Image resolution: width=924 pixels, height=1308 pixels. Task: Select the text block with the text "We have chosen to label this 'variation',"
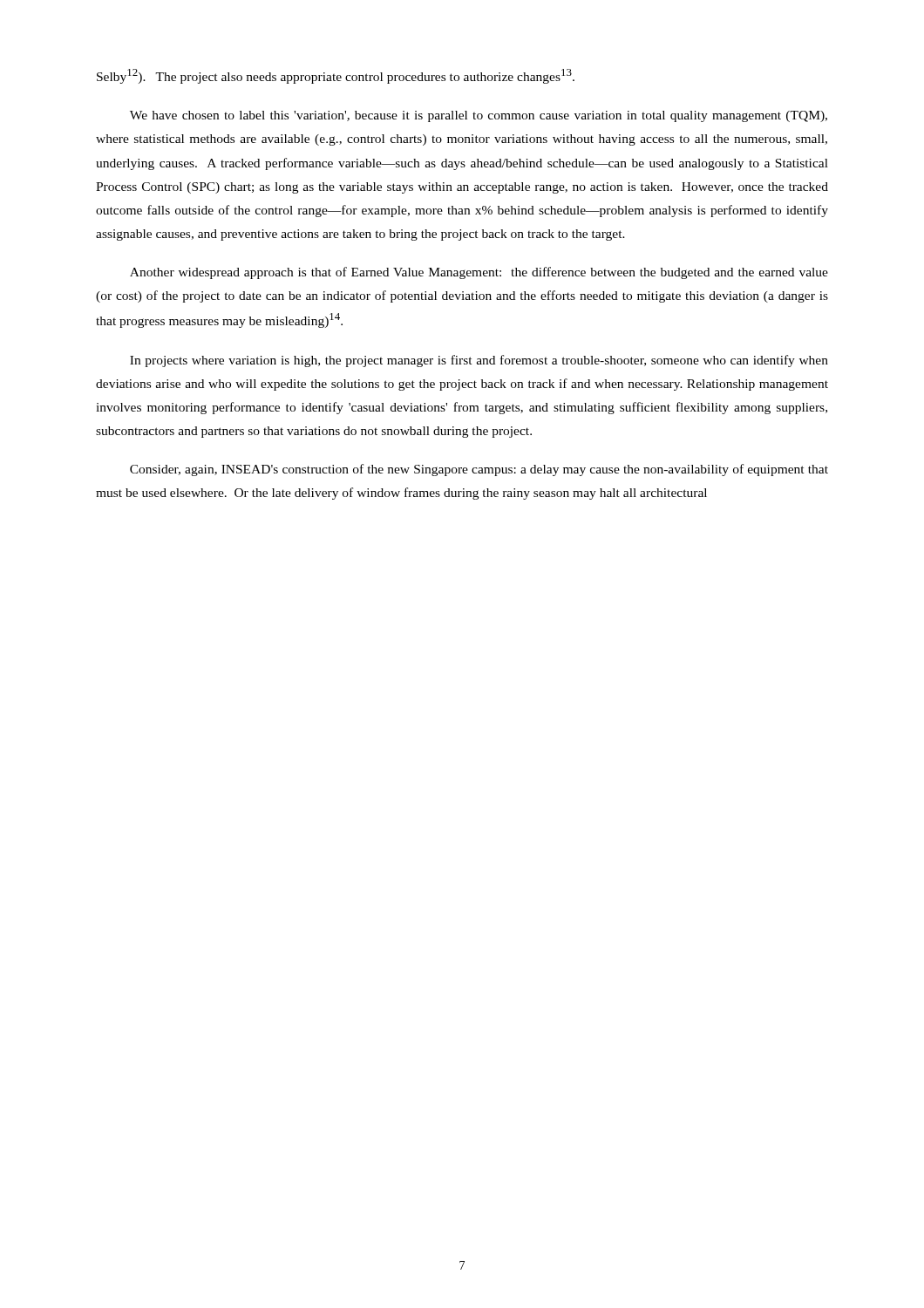point(462,174)
